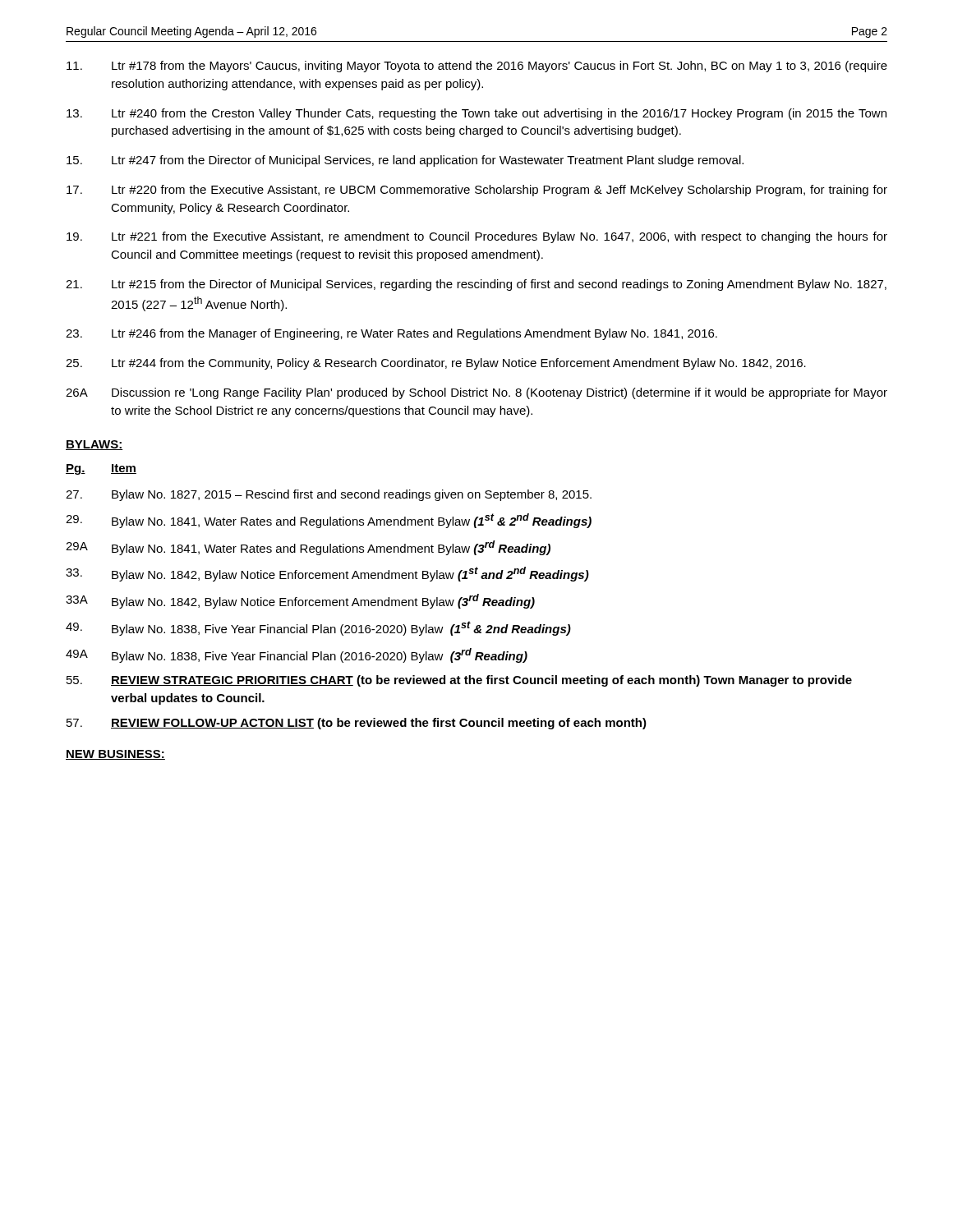The image size is (953, 1232).
Task: Locate the region starting "33A Bylaw No. 1842, Bylaw"
Action: 476,601
